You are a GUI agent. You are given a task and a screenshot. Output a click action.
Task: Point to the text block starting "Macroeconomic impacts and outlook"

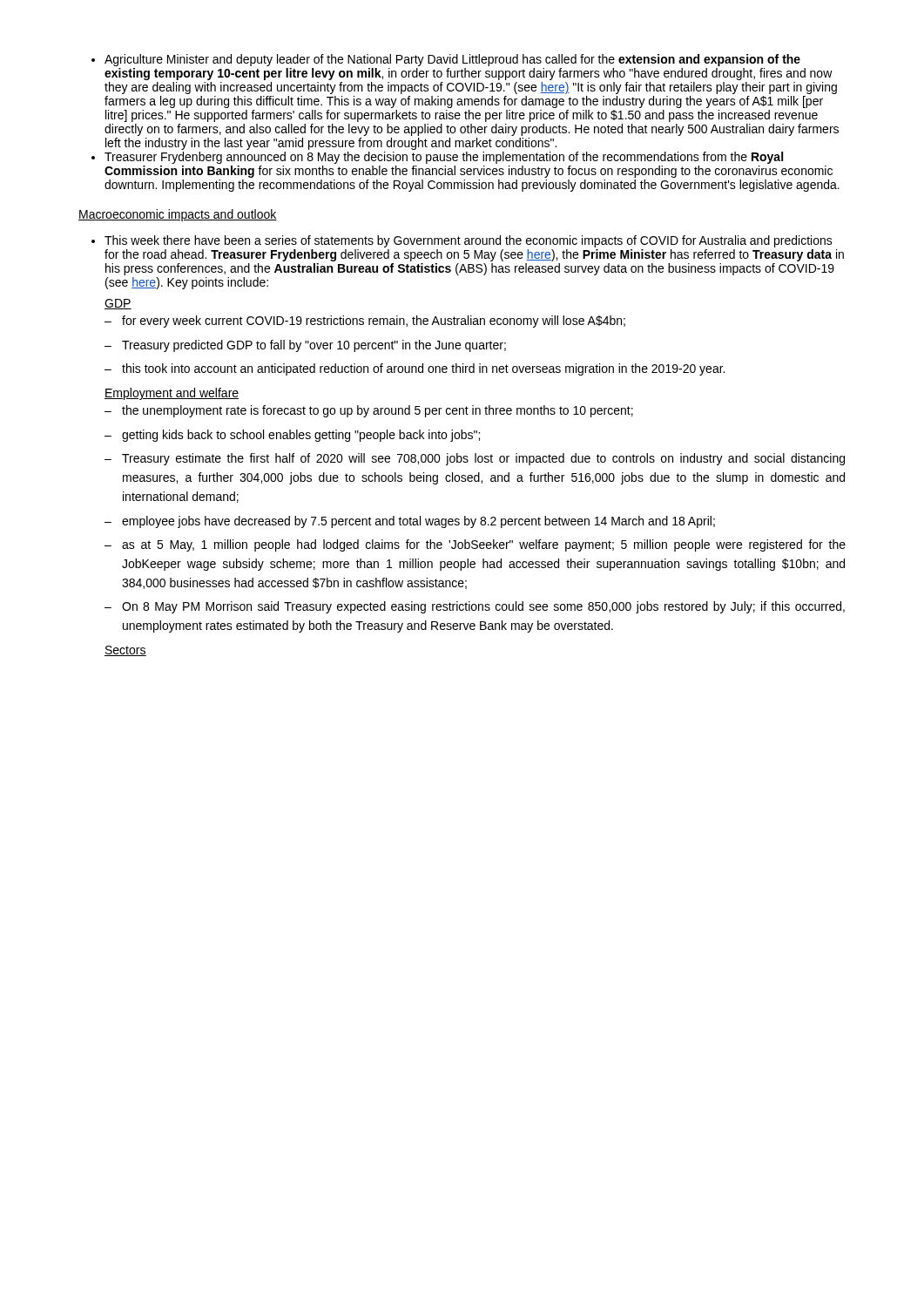point(178,215)
